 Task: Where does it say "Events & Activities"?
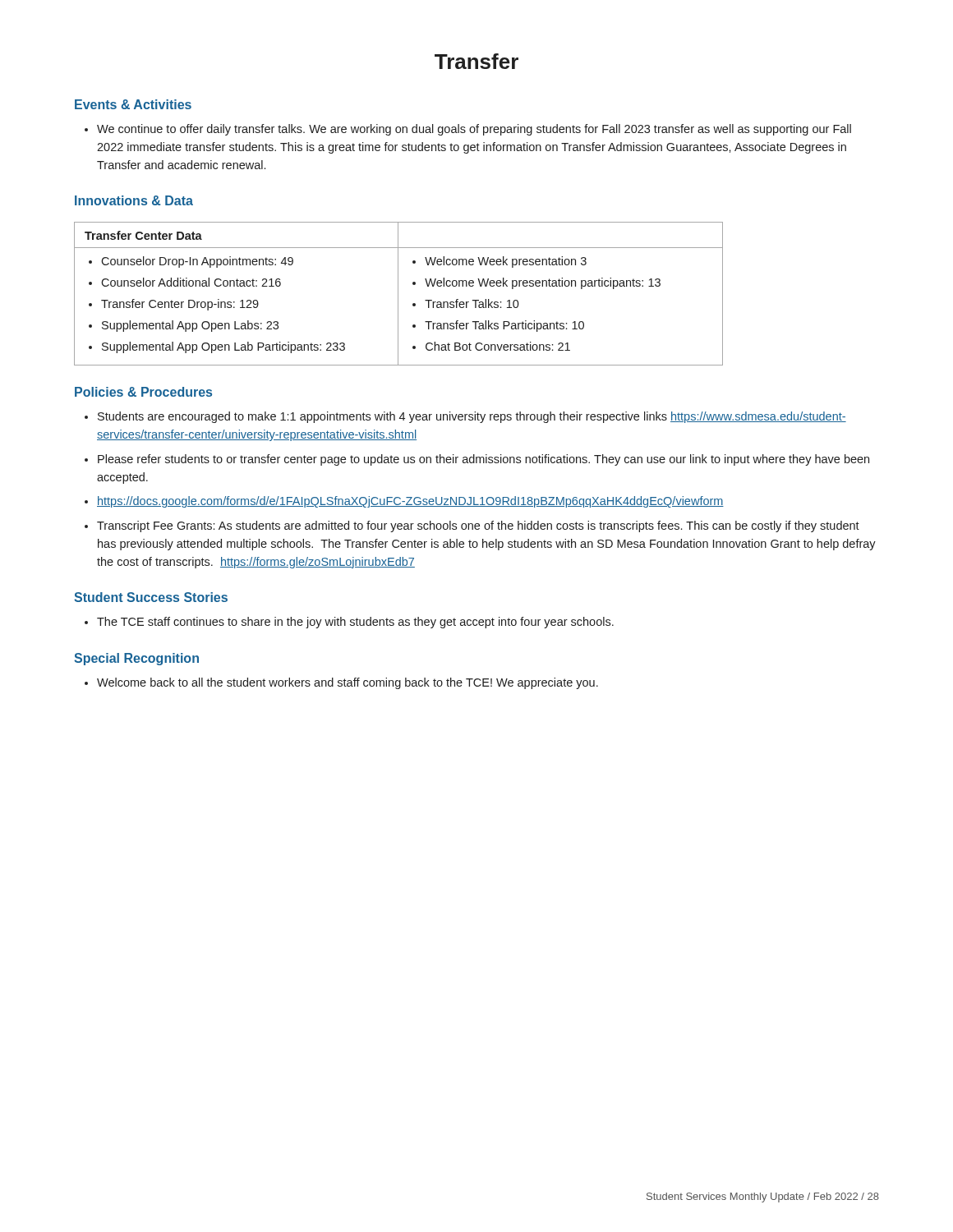[133, 105]
